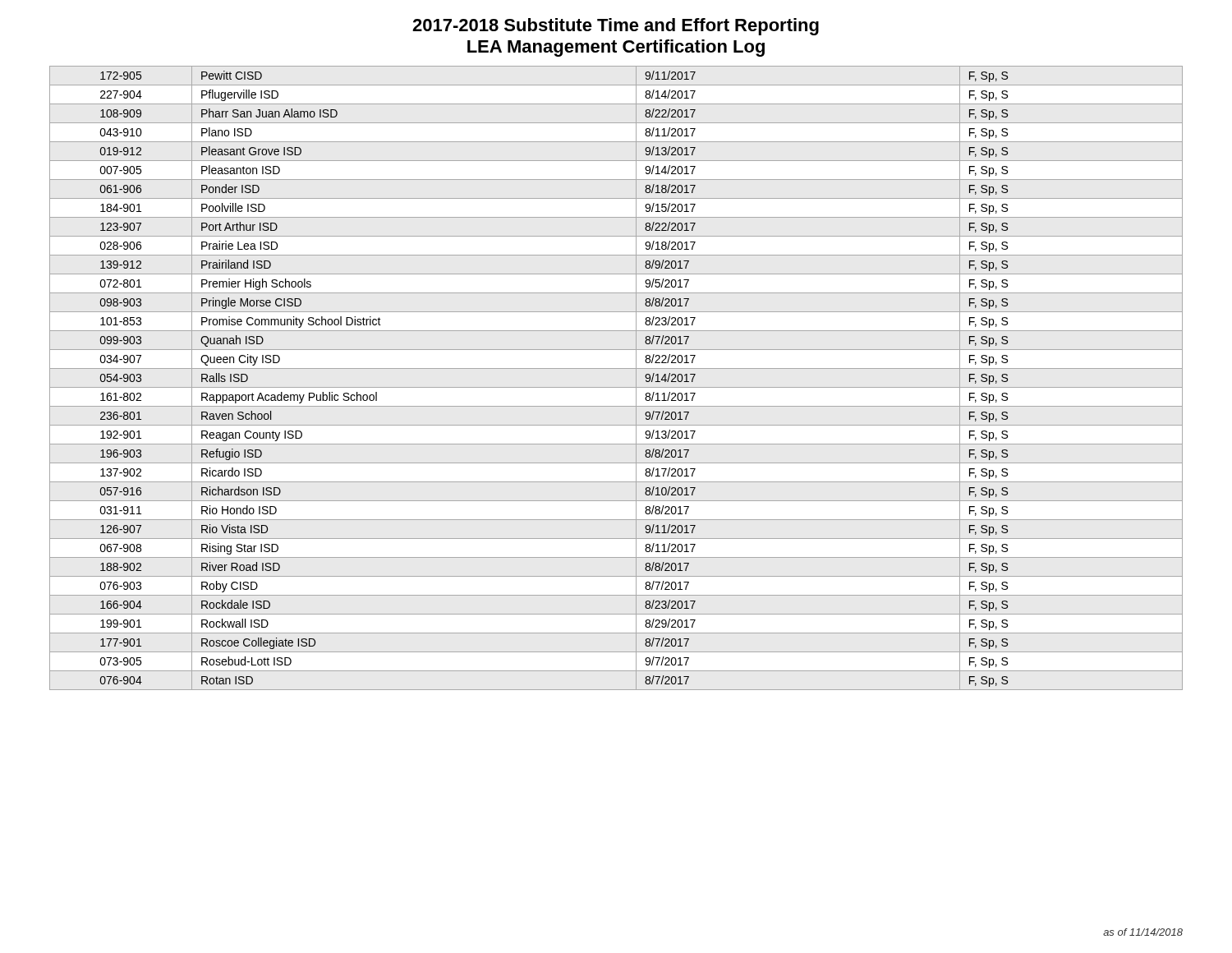Click on the block starting "2017-2018 Substitute Time and Effort"
The image size is (1232, 953).
tap(616, 36)
